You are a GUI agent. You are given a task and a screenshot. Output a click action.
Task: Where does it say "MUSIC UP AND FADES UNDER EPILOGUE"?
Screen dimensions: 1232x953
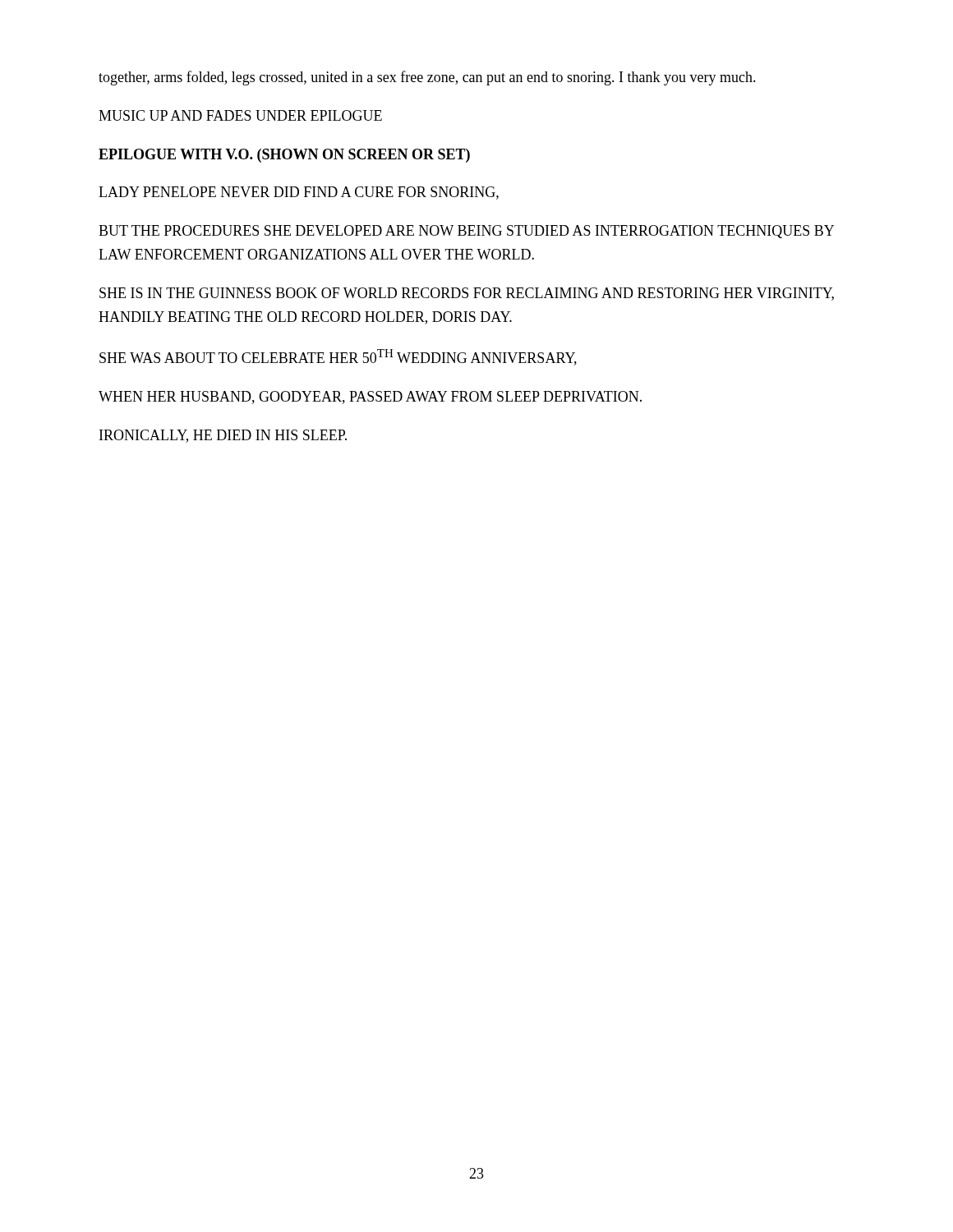pos(240,116)
